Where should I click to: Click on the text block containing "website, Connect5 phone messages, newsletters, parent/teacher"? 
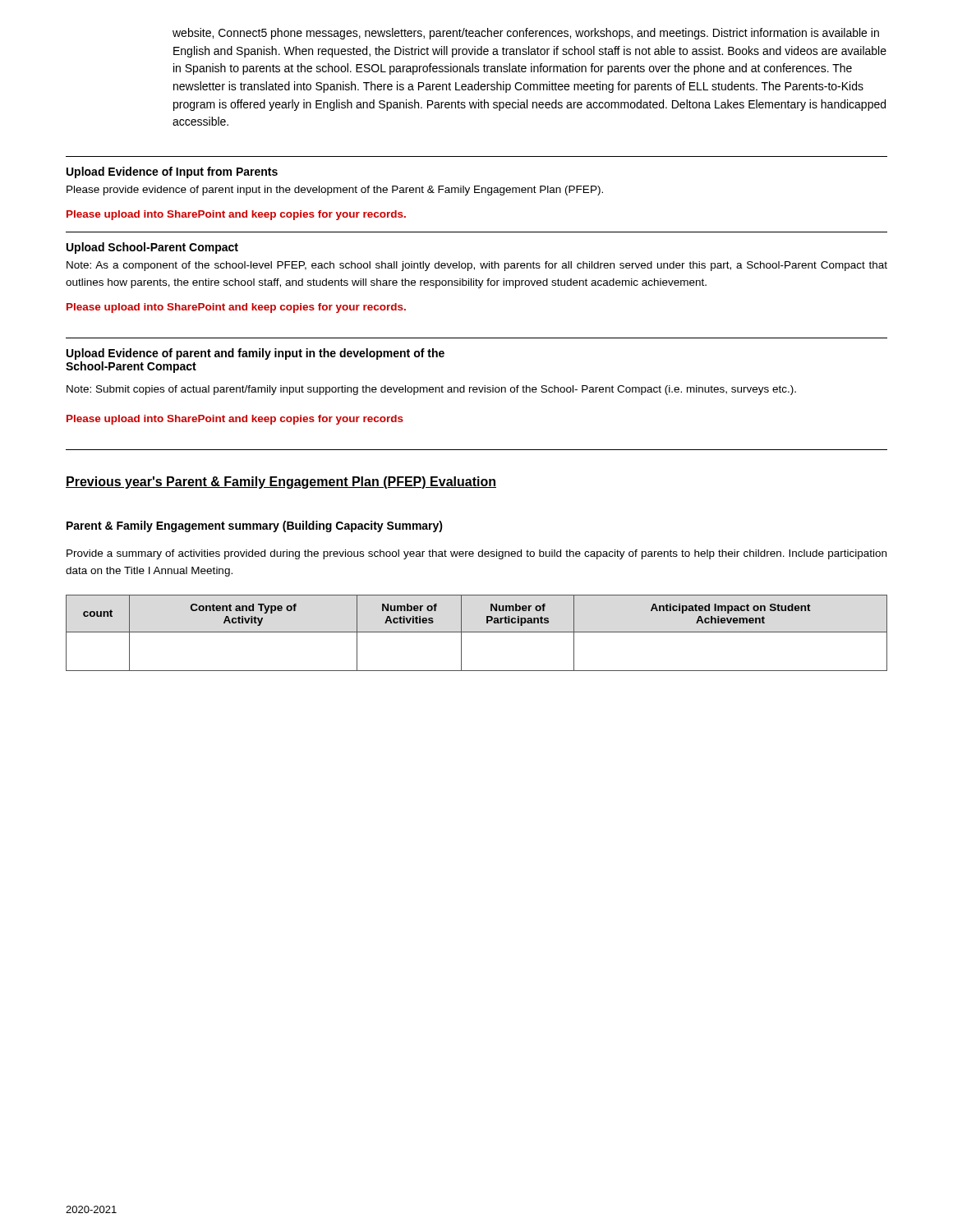point(529,77)
